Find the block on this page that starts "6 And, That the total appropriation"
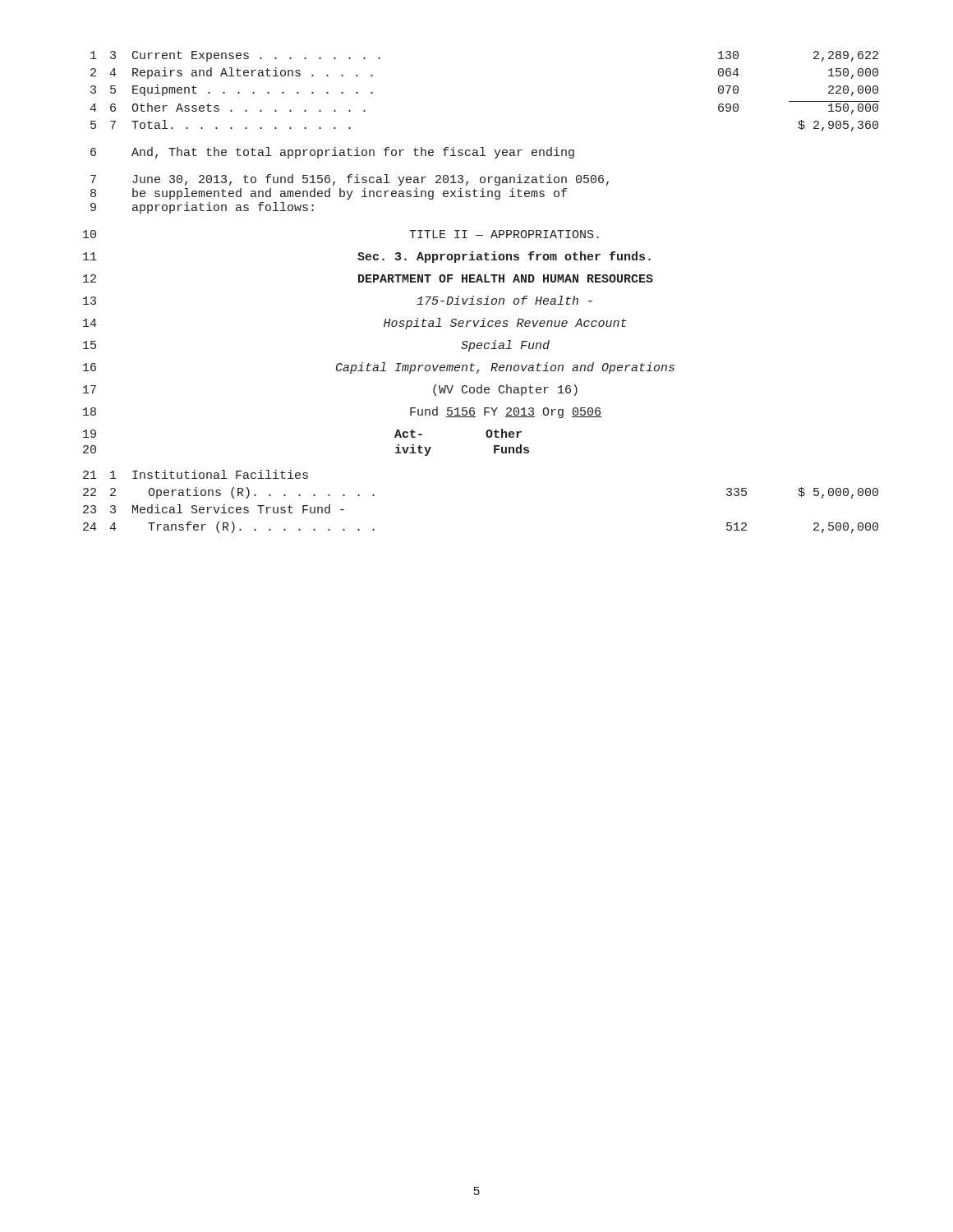This screenshot has width=953, height=1232. click(476, 153)
